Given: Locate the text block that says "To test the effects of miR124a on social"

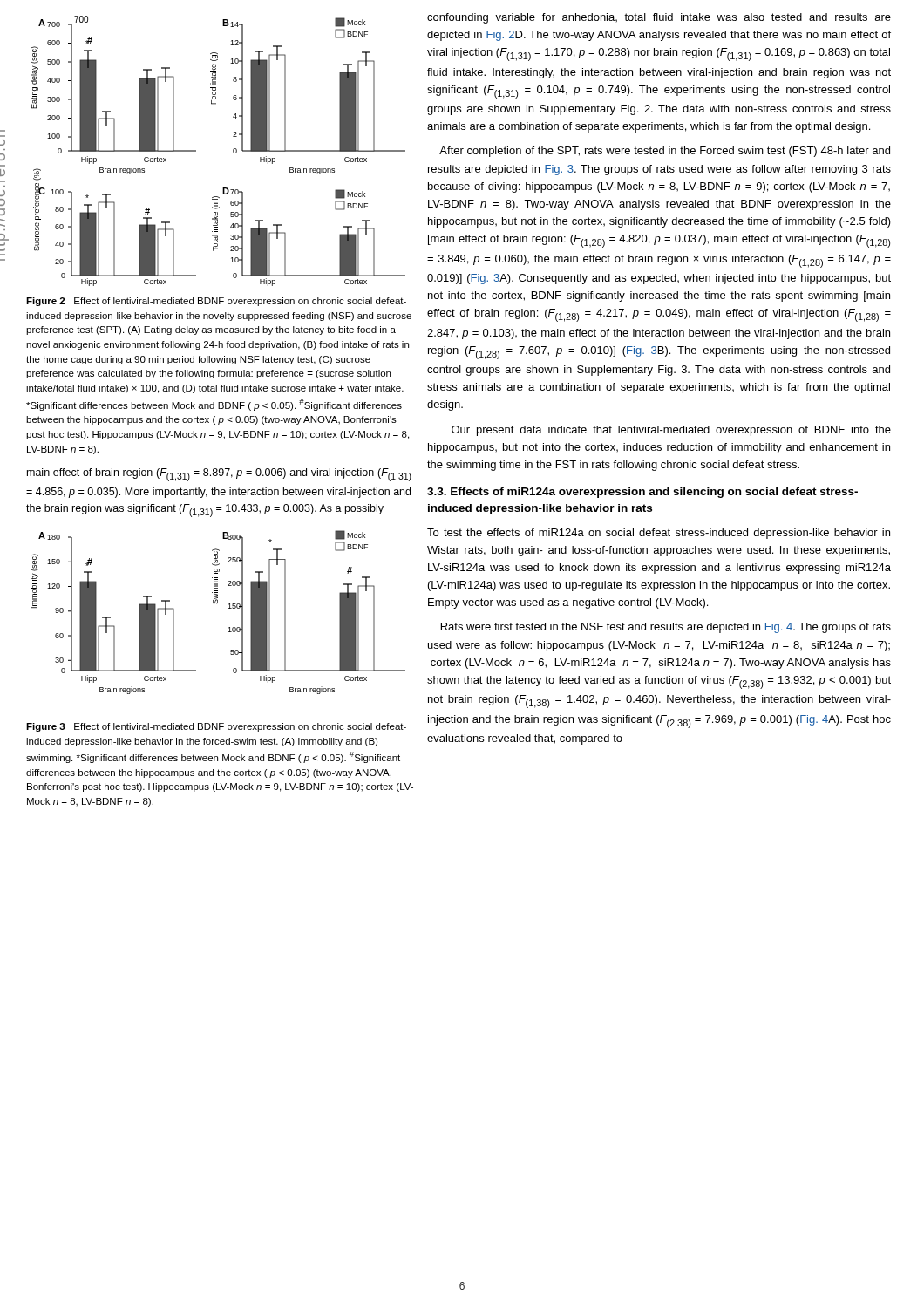Looking at the screenshot, I should click(x=659, y=567).
